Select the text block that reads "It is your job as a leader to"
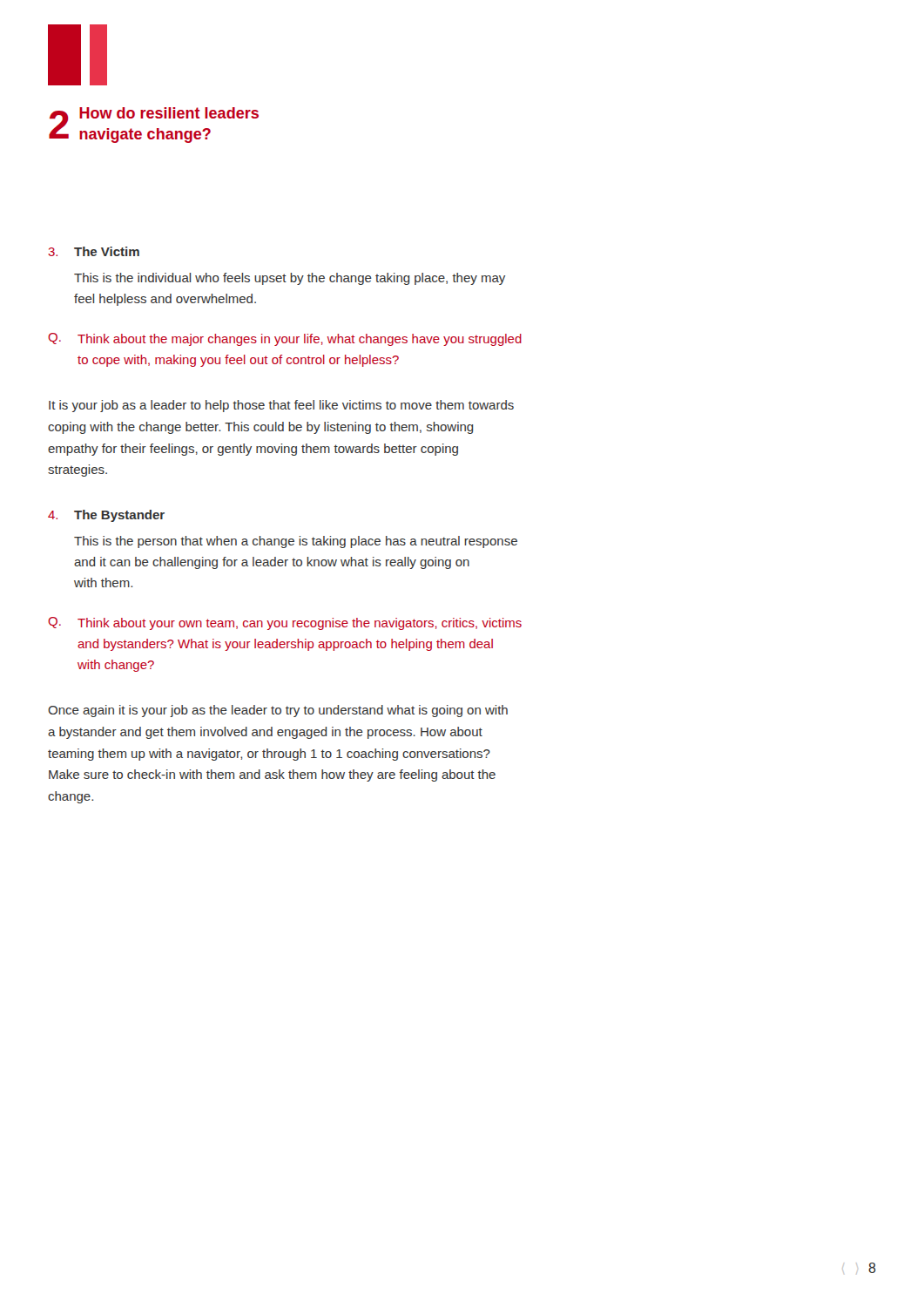Screen dimensions: 1307x924 [281, 437]
